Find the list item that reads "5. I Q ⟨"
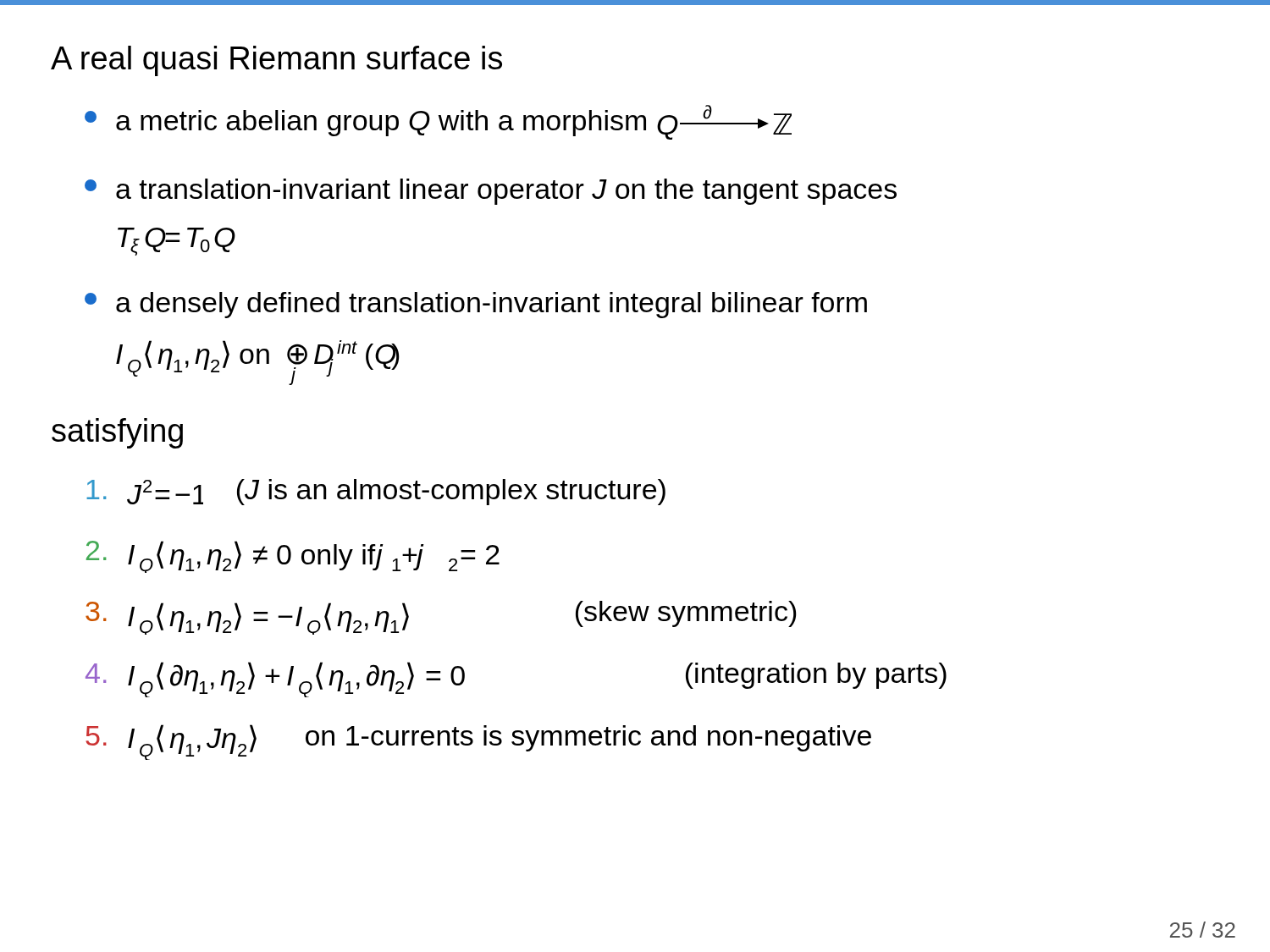Image resolution: width=1270 pixels, height=952 pixels. (x=479, y=738)
